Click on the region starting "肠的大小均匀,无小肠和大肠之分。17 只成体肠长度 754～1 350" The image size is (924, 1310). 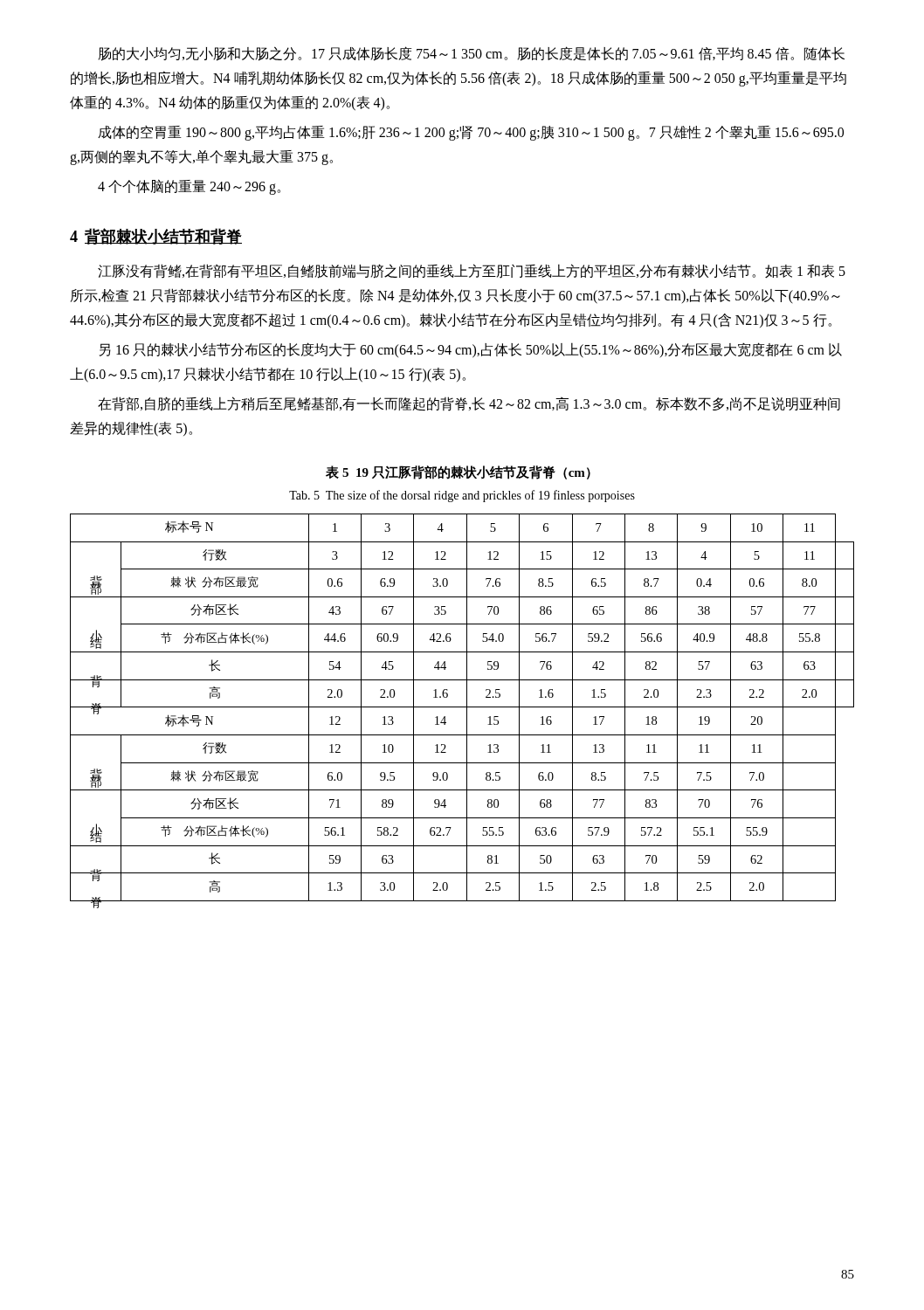click(x=458, y=78)
